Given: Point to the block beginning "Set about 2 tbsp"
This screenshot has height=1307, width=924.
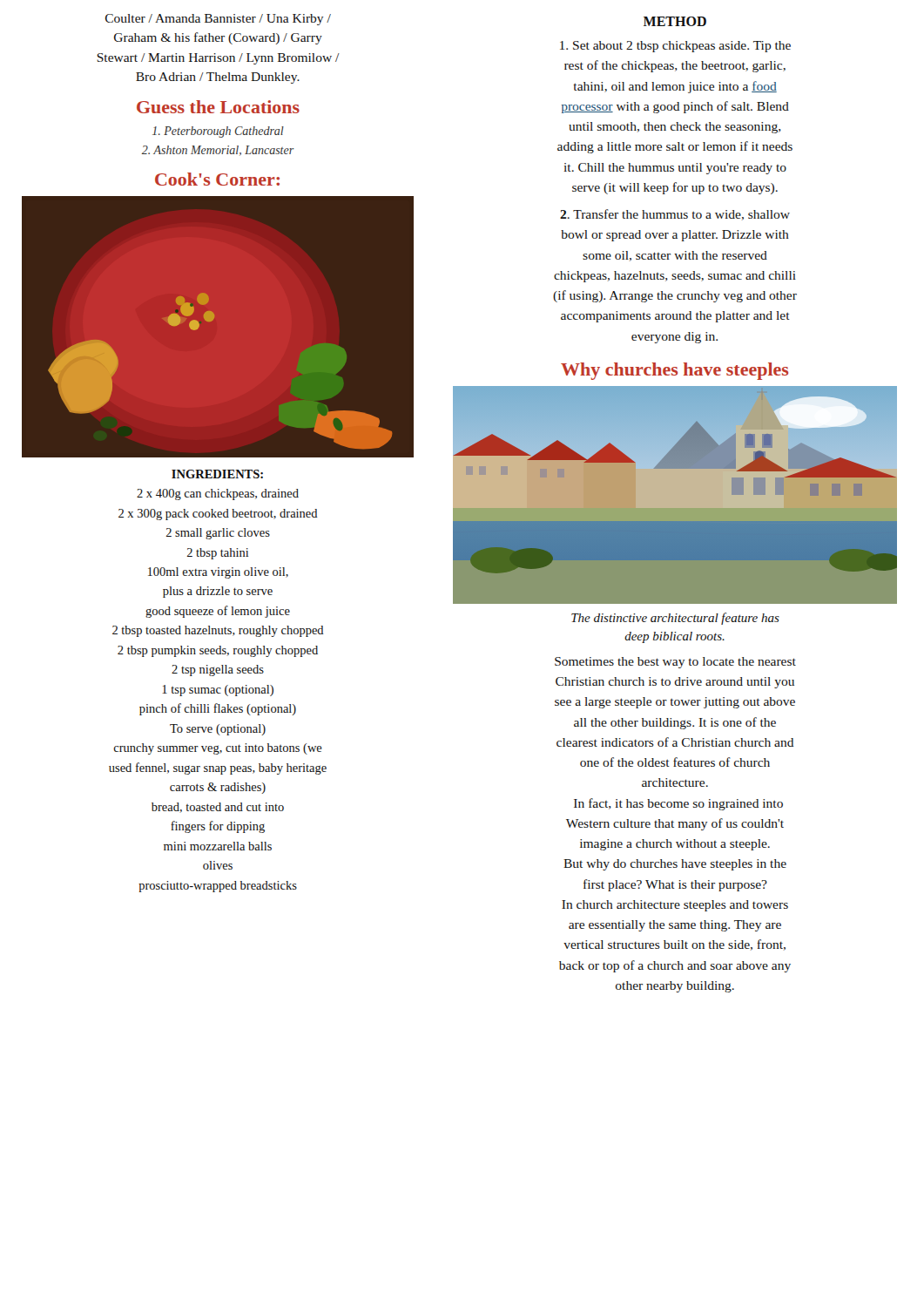Looking at the screenshot, I should click(675, 116).
